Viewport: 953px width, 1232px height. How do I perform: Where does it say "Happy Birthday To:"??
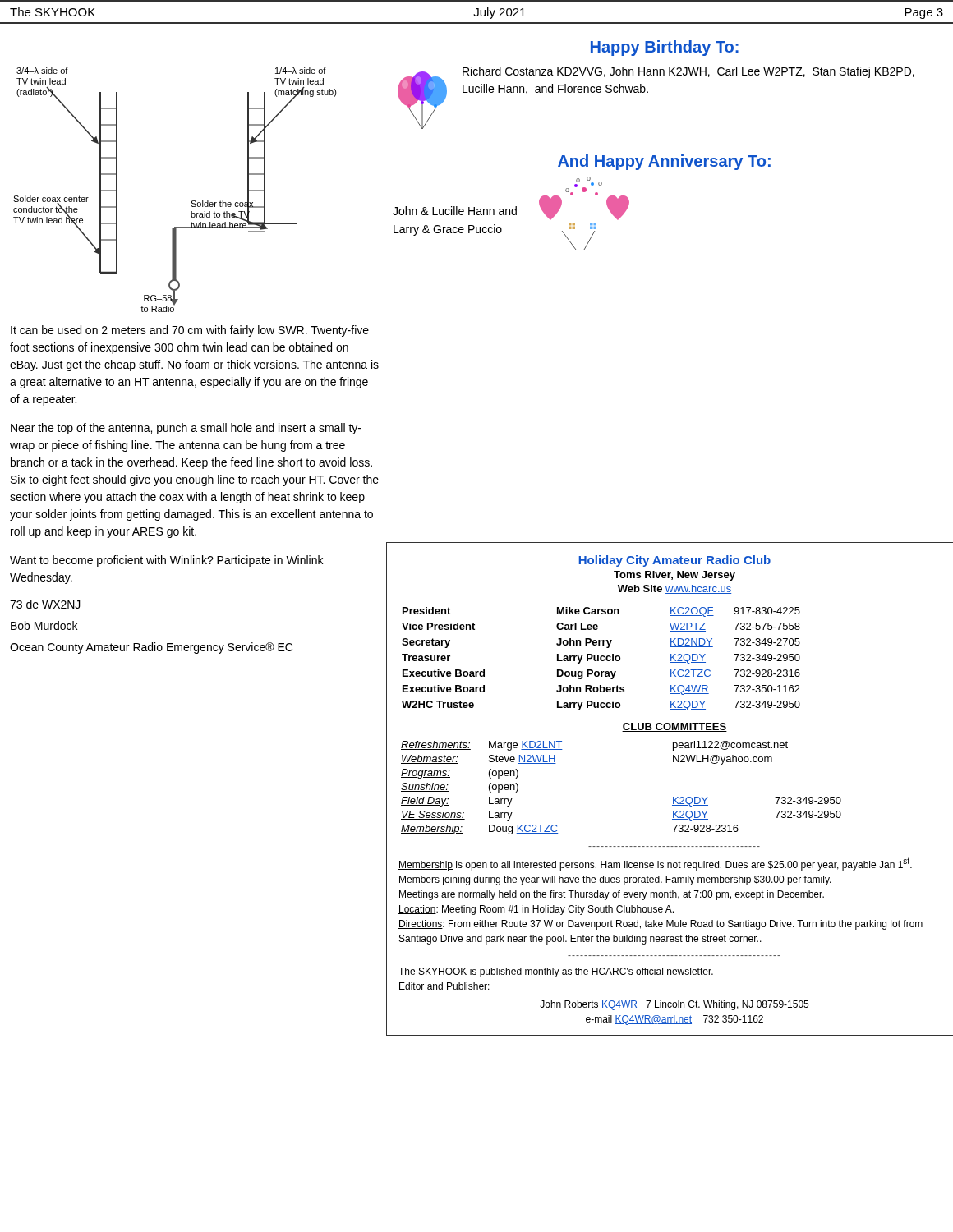(x=665, y=47)
